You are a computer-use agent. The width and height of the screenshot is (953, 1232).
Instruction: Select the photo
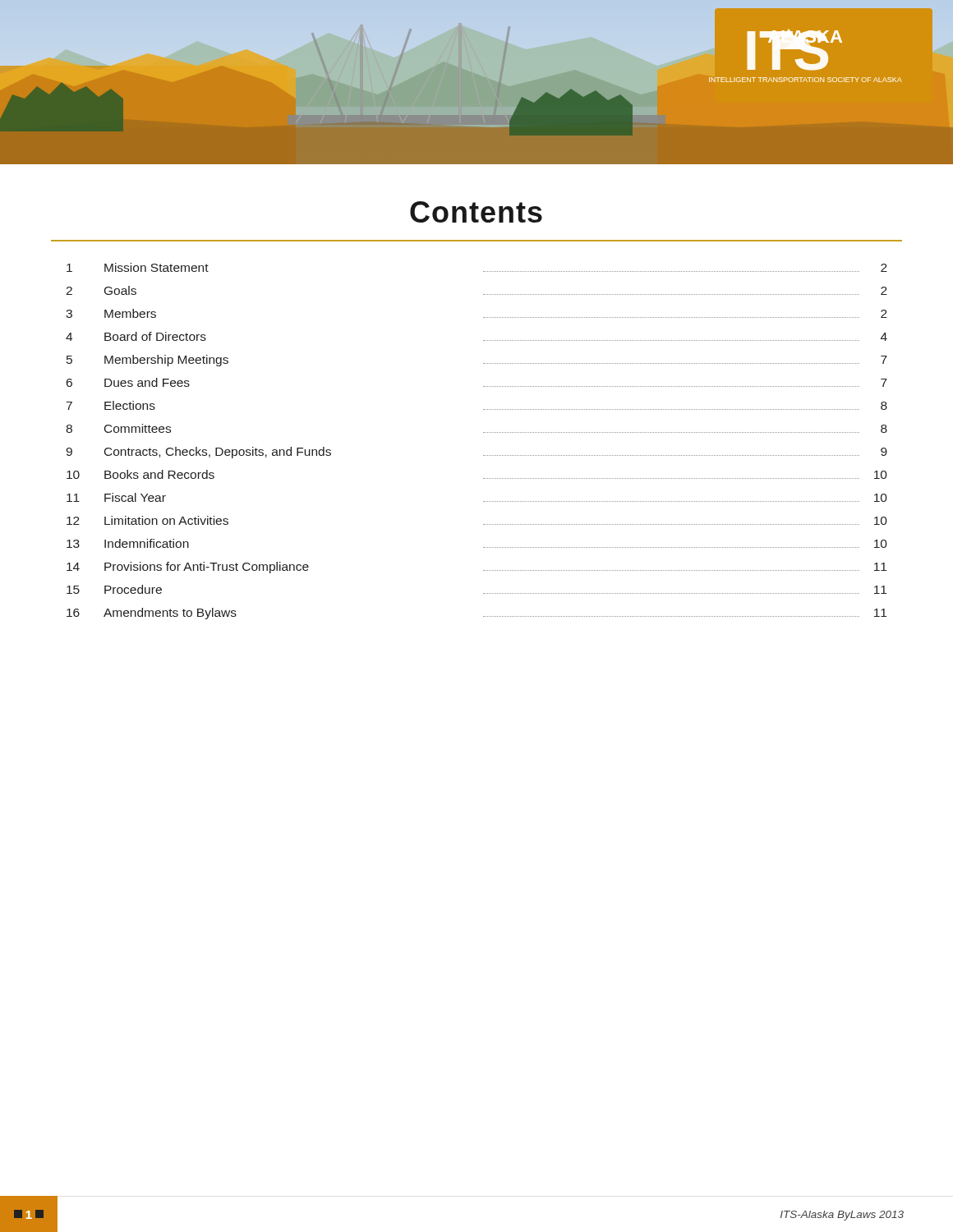(x=476, y=82)
